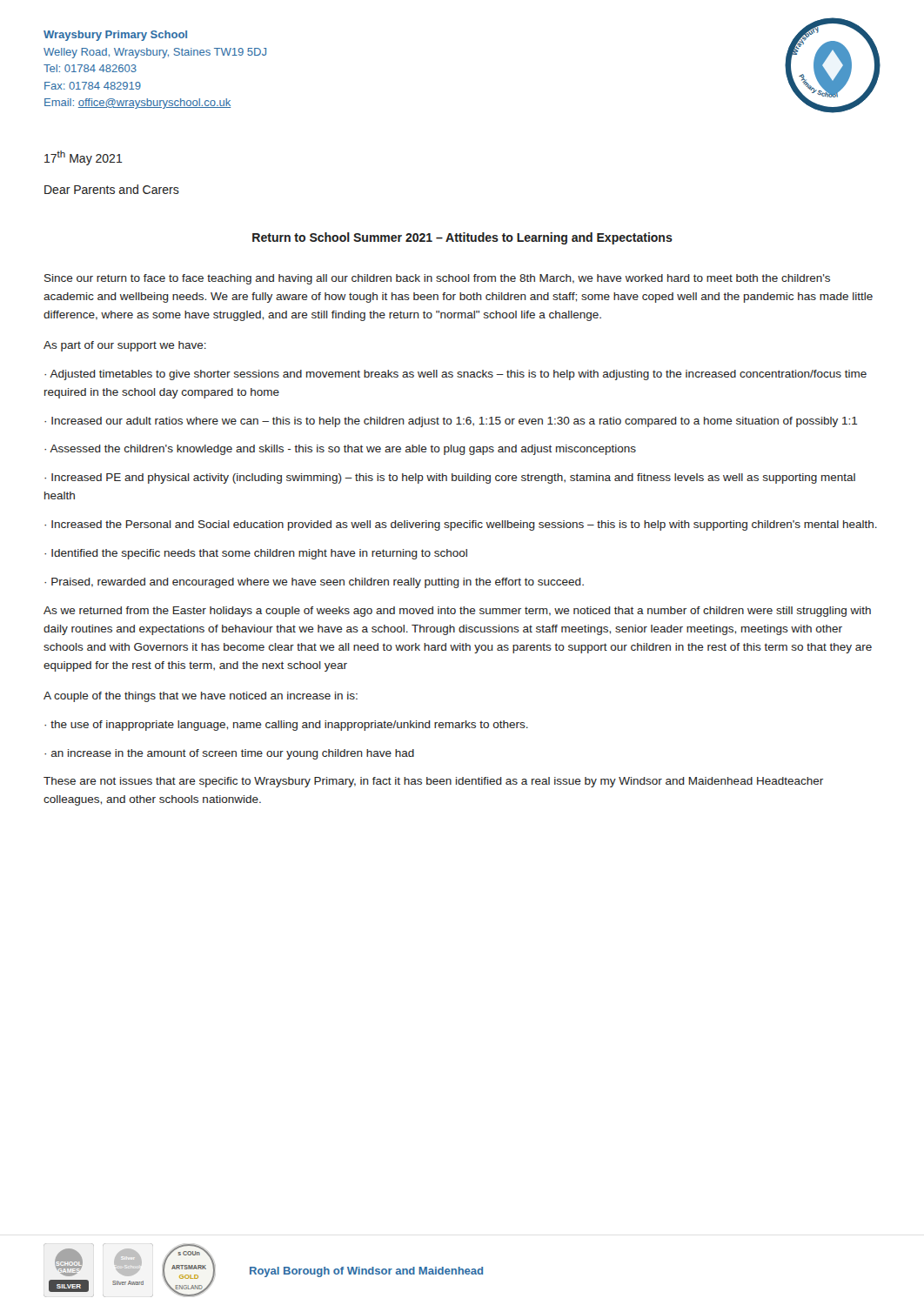This screenshot has height=1305, width=924.
Task: Locate the block starting "· Increased the Personal and Social education provided"
Action: click(x=461, y=524)
